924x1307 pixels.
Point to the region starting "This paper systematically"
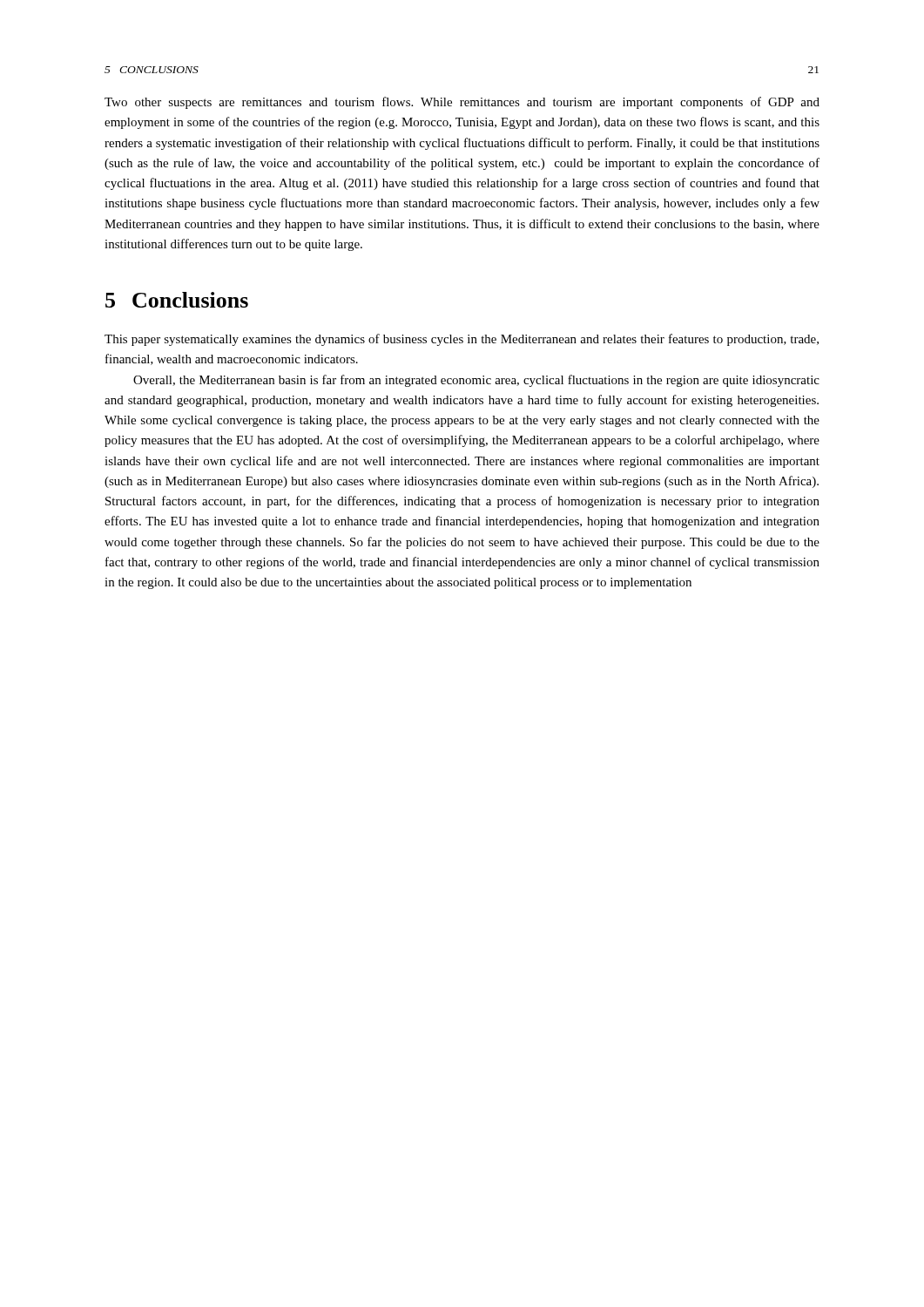point(462,461)
